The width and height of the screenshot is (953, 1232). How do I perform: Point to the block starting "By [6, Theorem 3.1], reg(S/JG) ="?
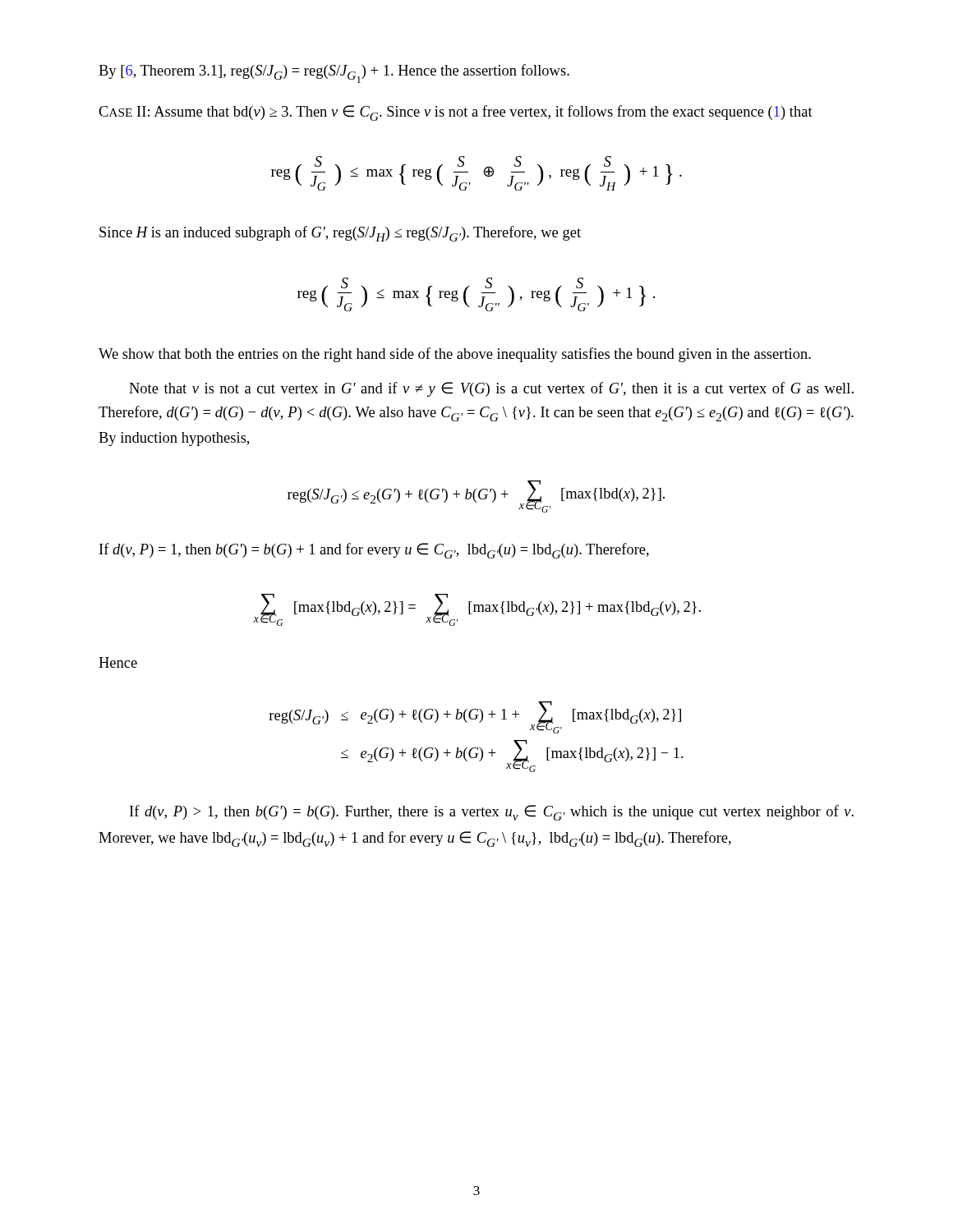coord(476,74)
